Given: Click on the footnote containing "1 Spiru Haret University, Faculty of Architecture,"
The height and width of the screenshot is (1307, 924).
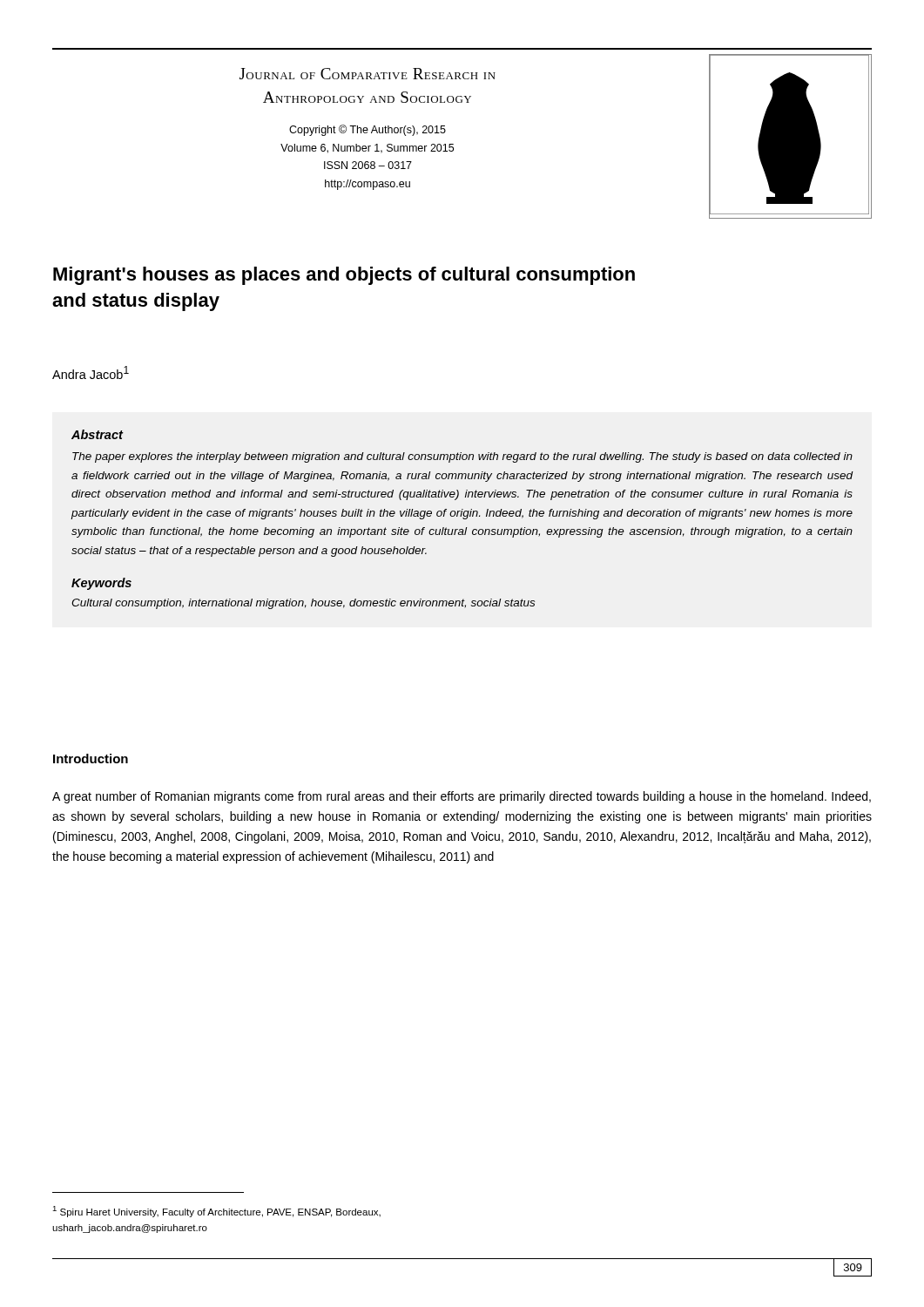Looking at the screenshot, I should (x=217, y=1218).
